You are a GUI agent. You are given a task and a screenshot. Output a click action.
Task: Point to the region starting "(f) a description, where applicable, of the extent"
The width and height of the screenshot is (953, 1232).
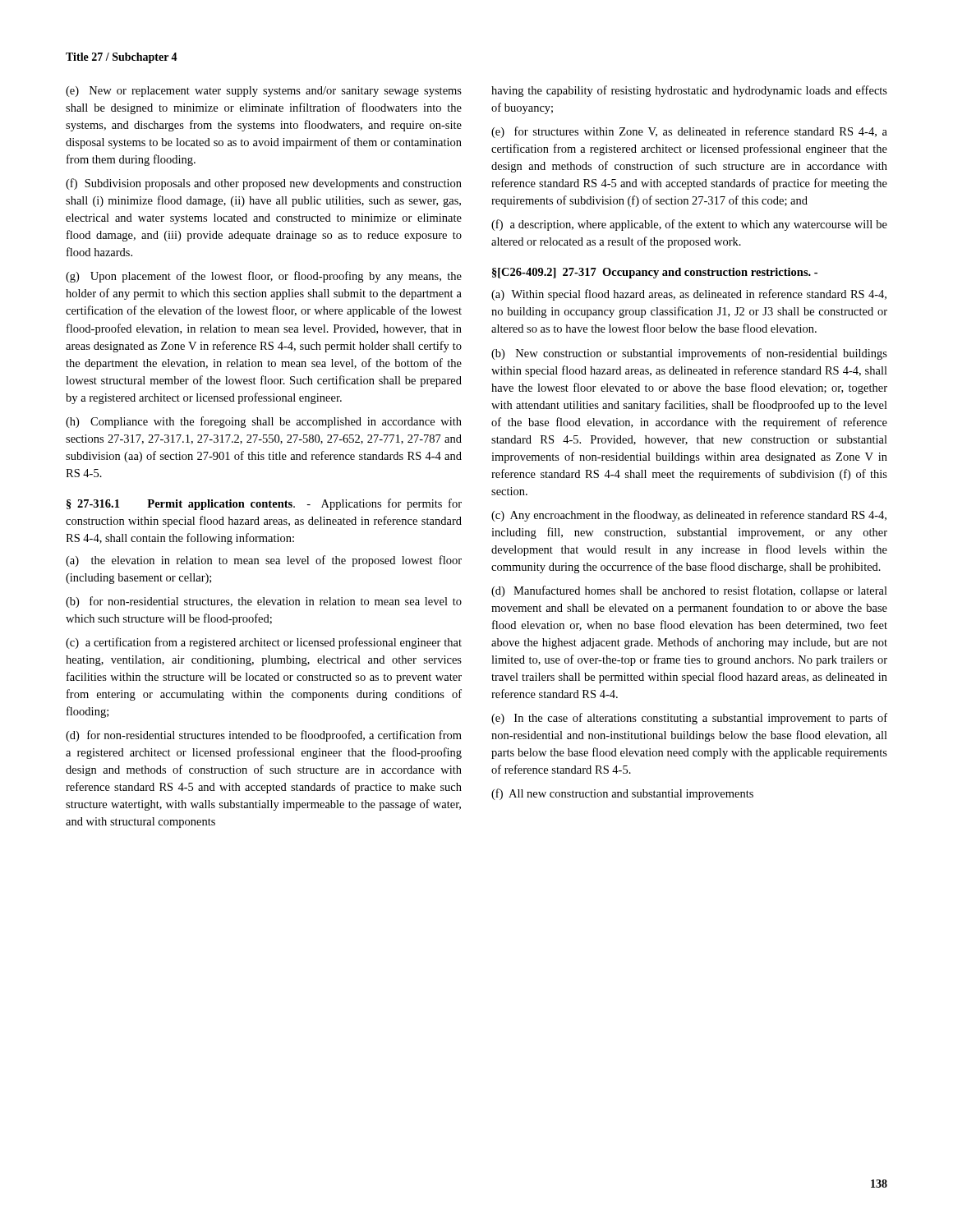(x=689, y=233)
